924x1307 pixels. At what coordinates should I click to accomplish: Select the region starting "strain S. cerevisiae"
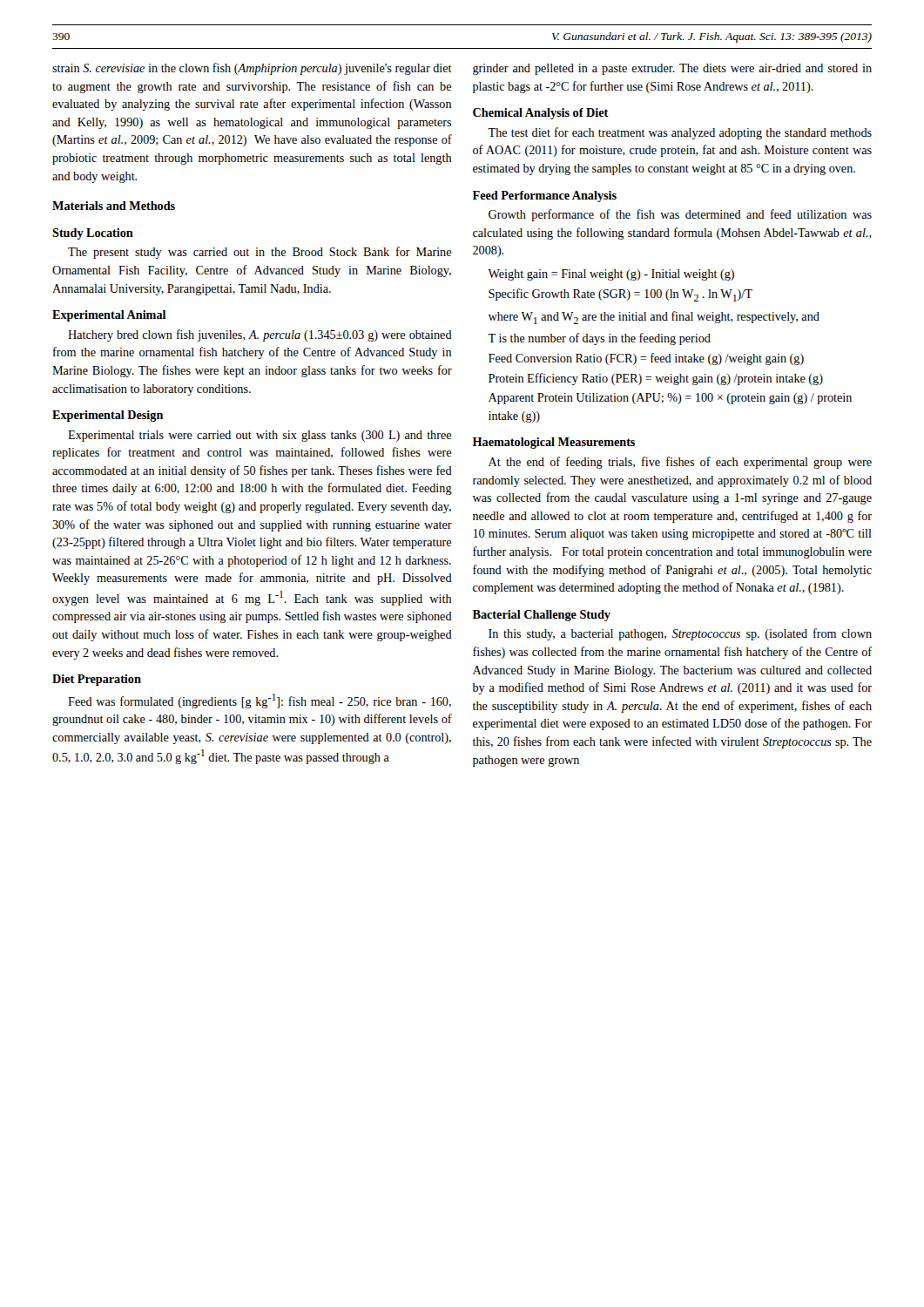point(252,122)
